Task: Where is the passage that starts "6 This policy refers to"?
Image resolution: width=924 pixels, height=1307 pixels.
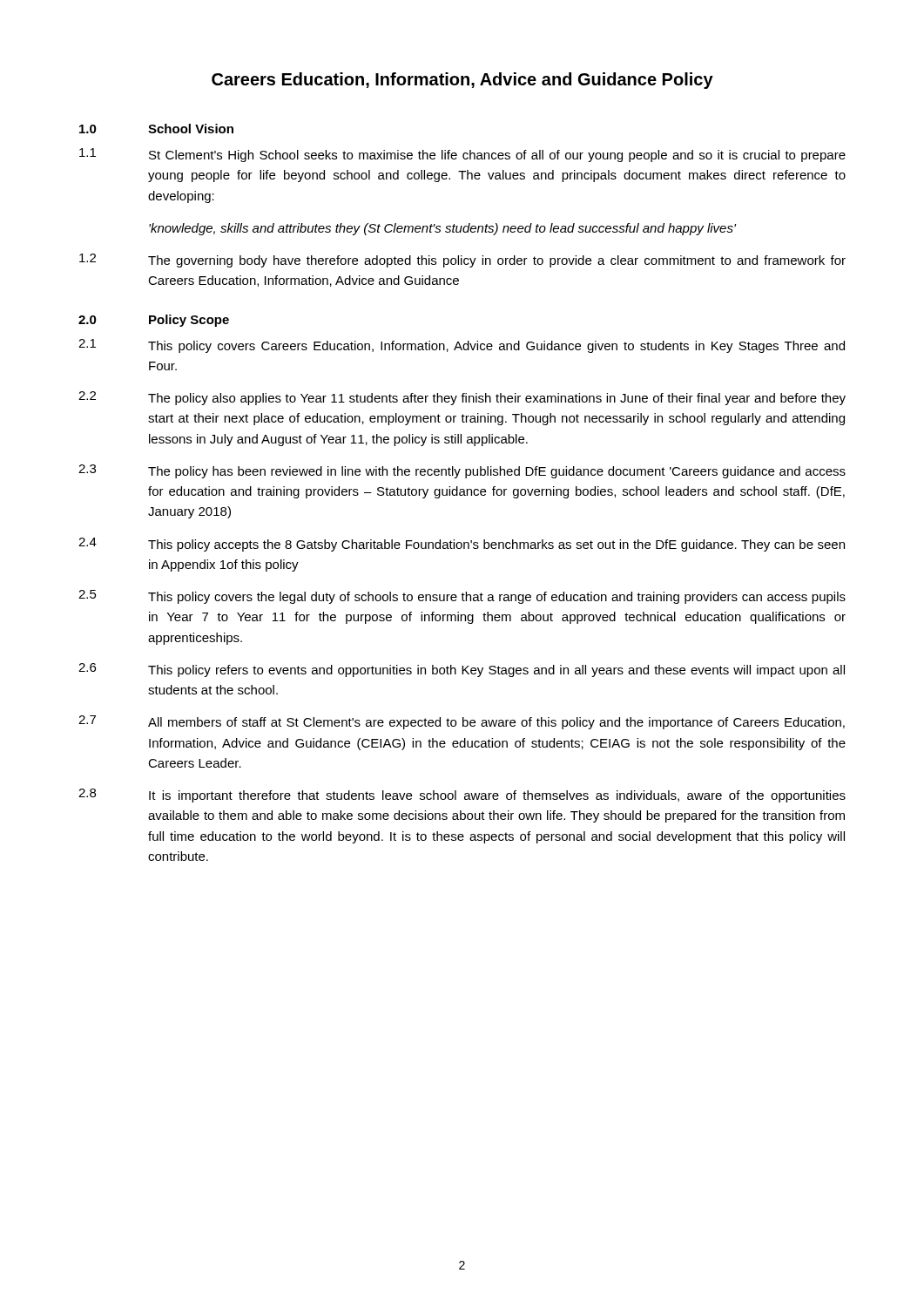Action: point(462,680)
